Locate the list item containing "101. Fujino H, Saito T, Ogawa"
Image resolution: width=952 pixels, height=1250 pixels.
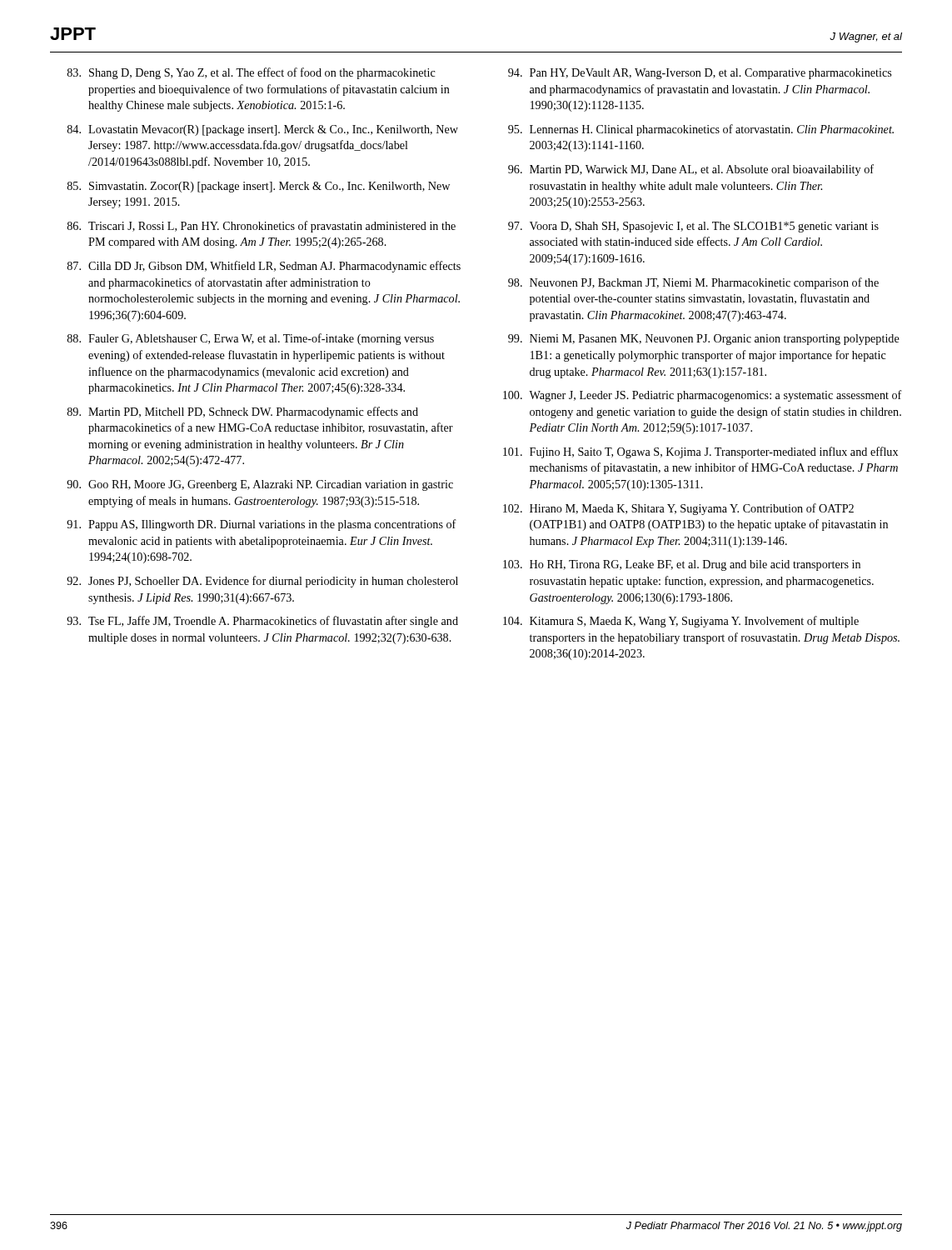(696, 468)
